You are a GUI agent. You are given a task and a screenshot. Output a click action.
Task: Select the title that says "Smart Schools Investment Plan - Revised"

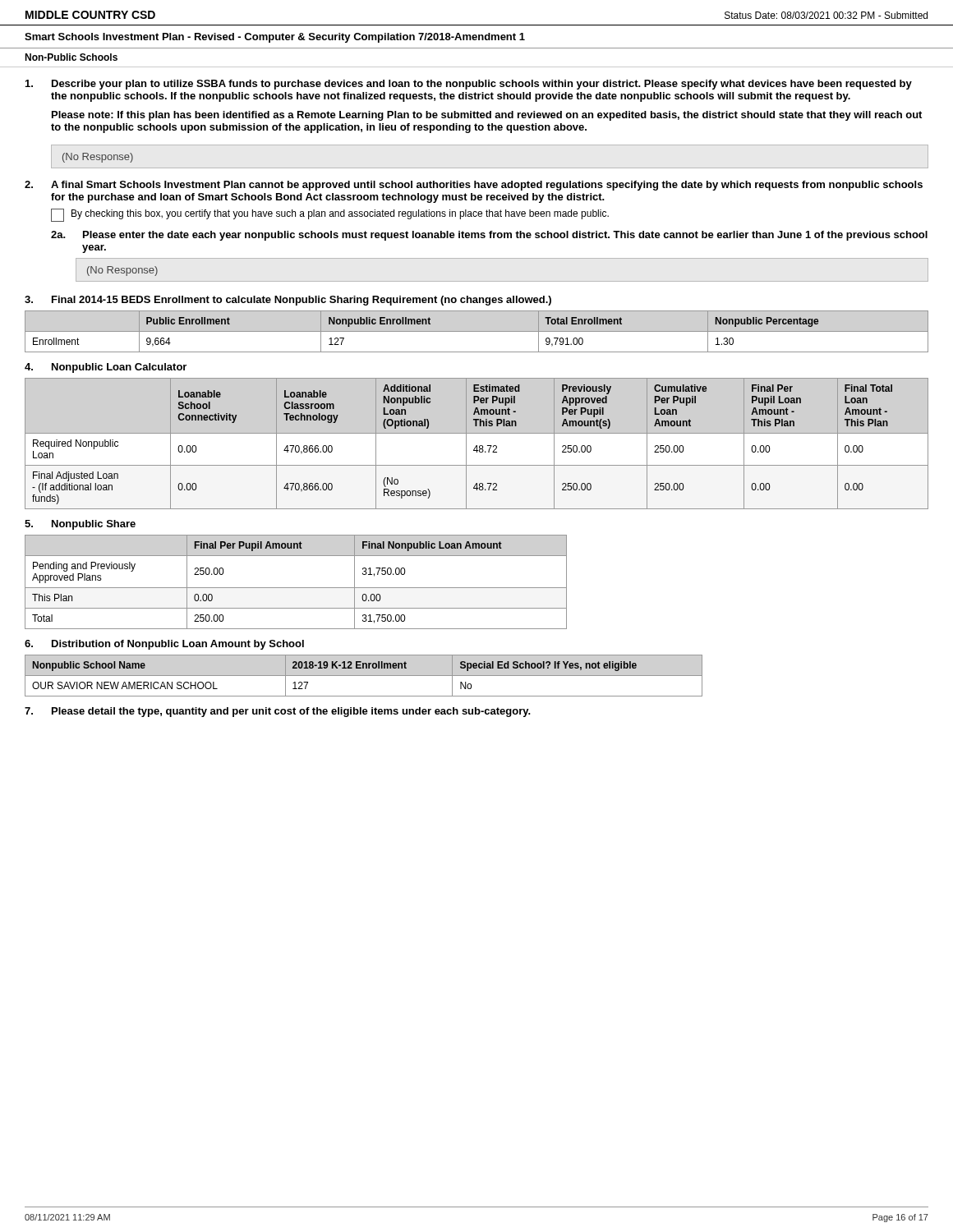tap(275, 37)
